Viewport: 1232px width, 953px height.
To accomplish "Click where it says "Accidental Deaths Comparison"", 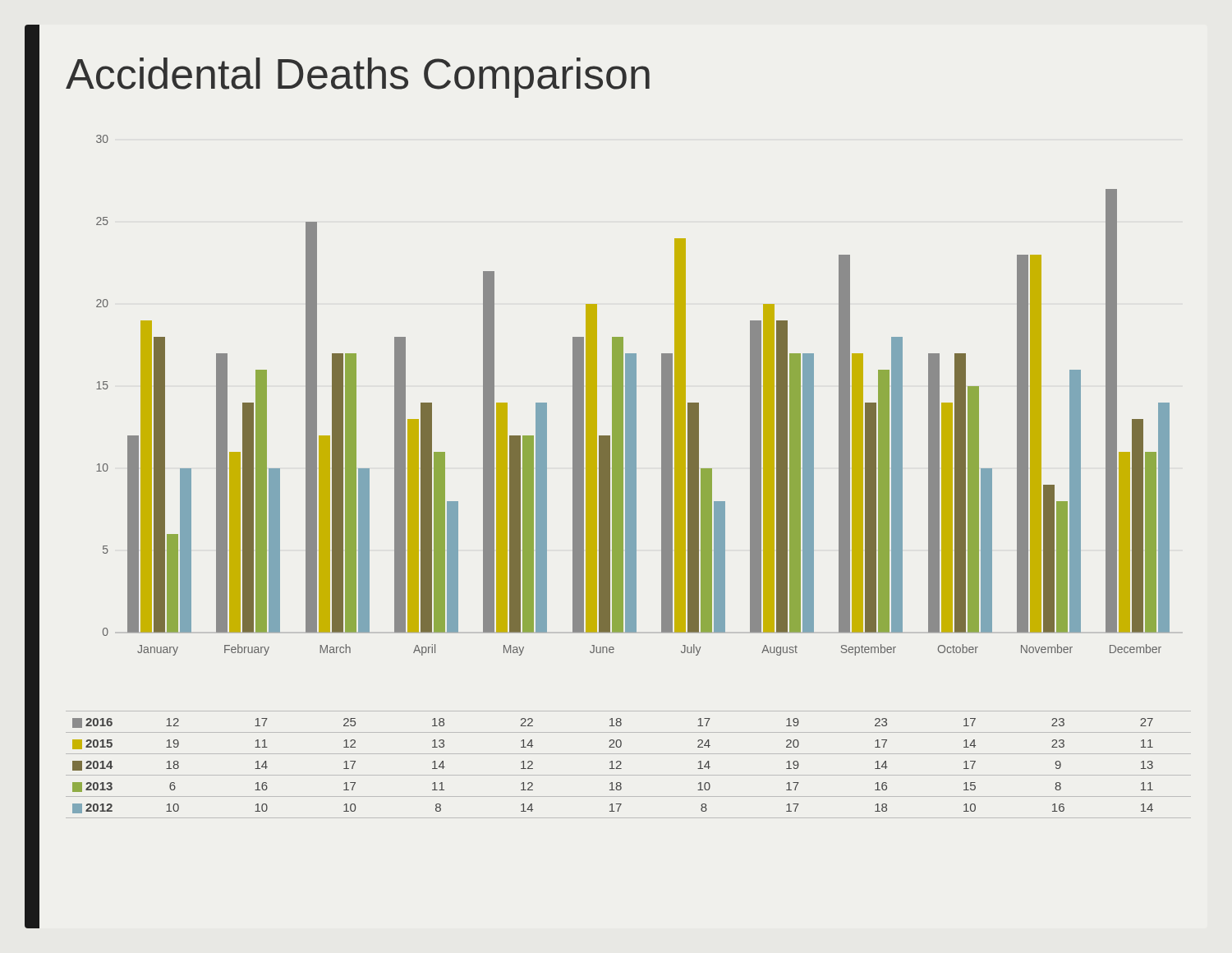I will [x=359, y=74].
